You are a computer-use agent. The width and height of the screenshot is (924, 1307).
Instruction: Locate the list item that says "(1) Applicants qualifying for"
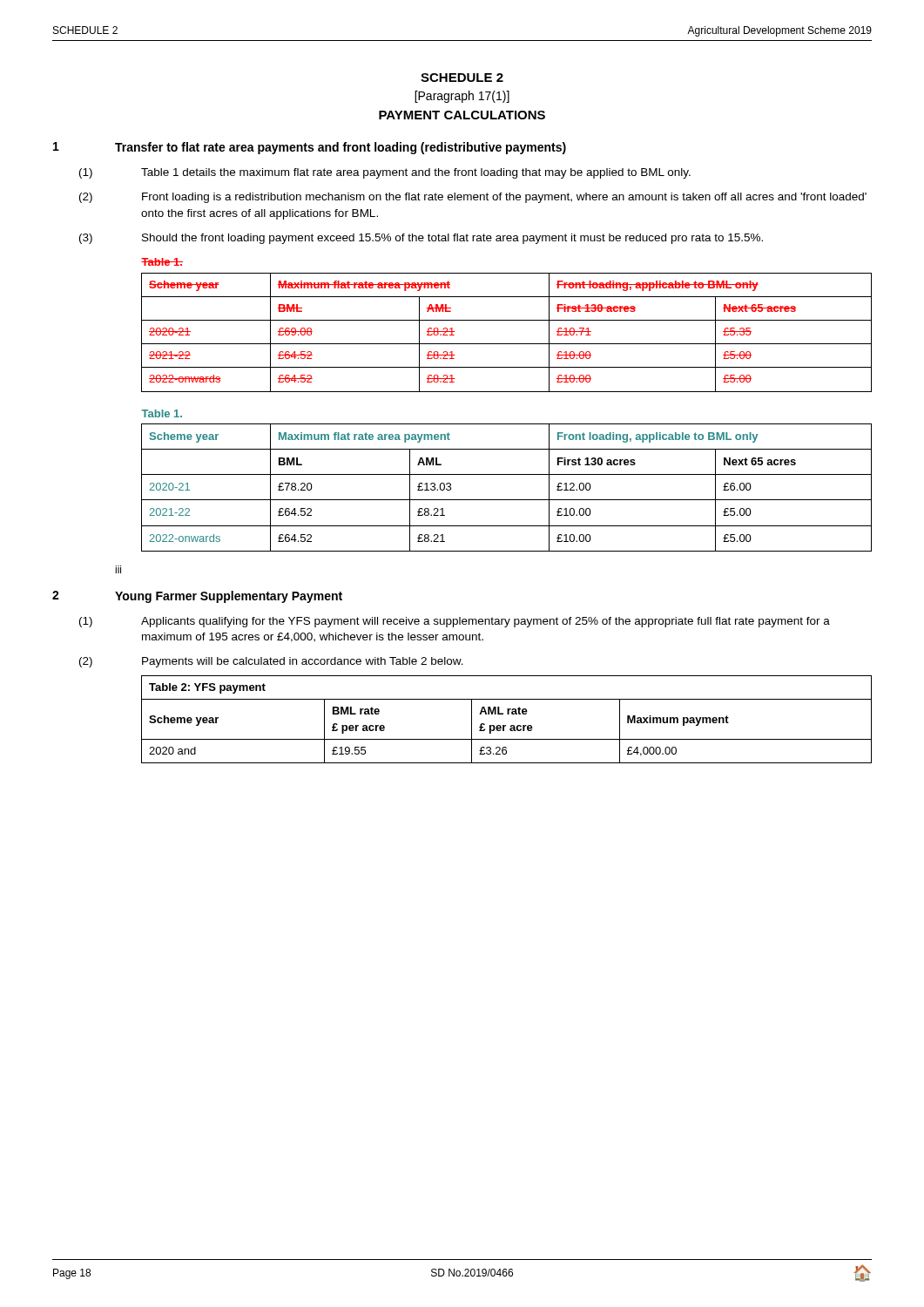(x=462, y=630)
